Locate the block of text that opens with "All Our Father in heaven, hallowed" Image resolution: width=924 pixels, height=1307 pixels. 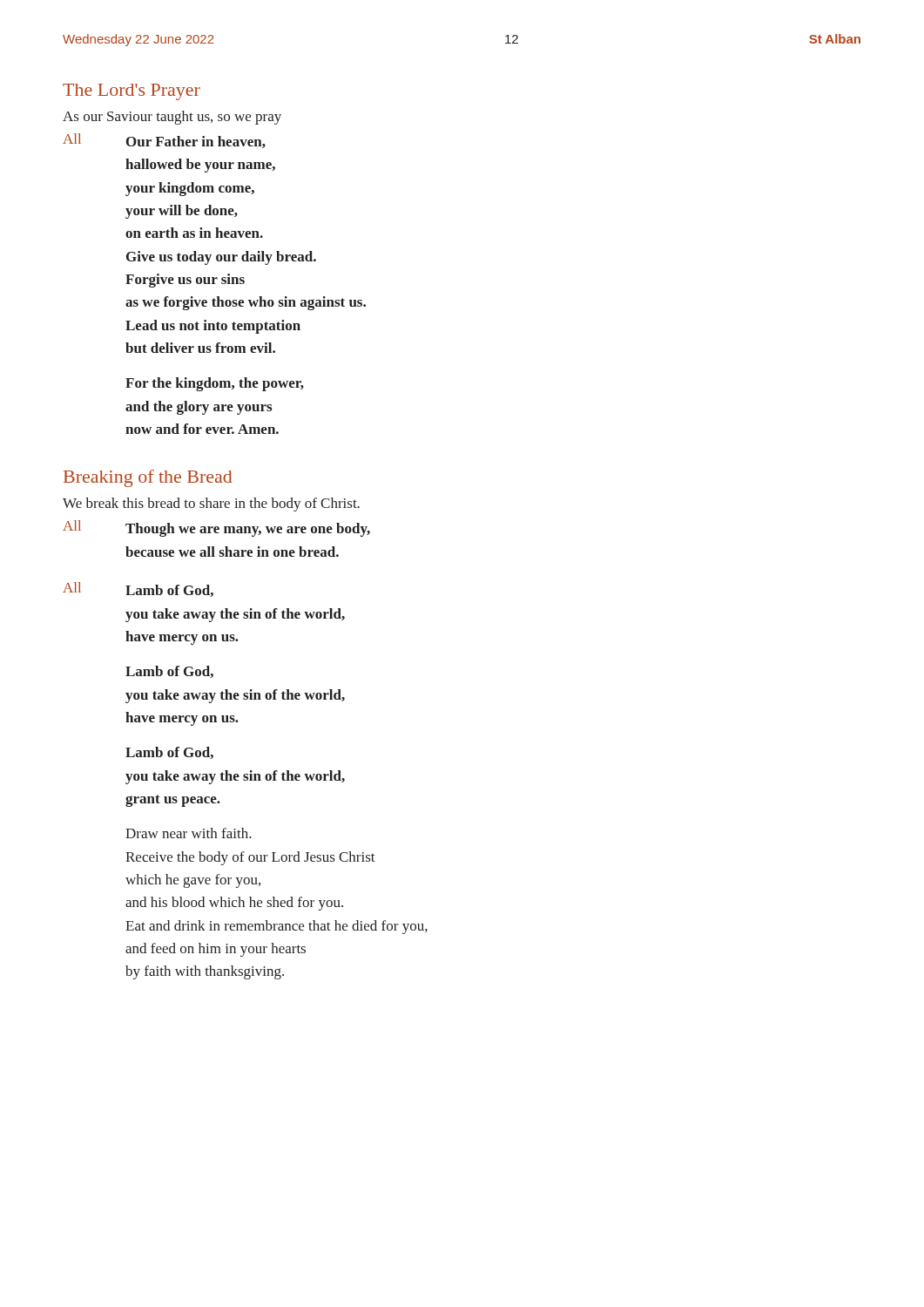click(164, 141)
